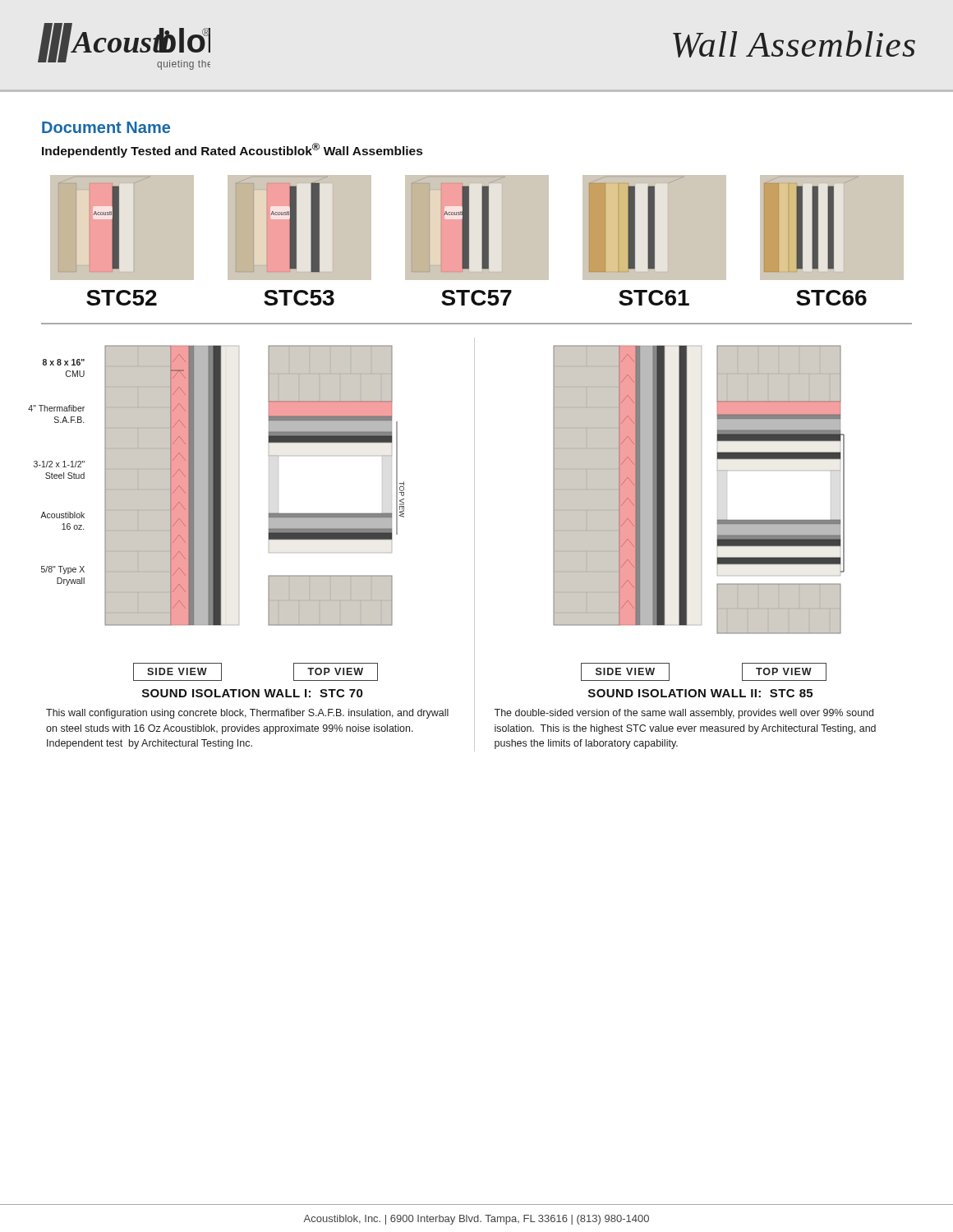Locate the text block that reads "The double-sided version of the same wall"
Viewport: 953px width, 1232px height.
[x=685, y=728]
